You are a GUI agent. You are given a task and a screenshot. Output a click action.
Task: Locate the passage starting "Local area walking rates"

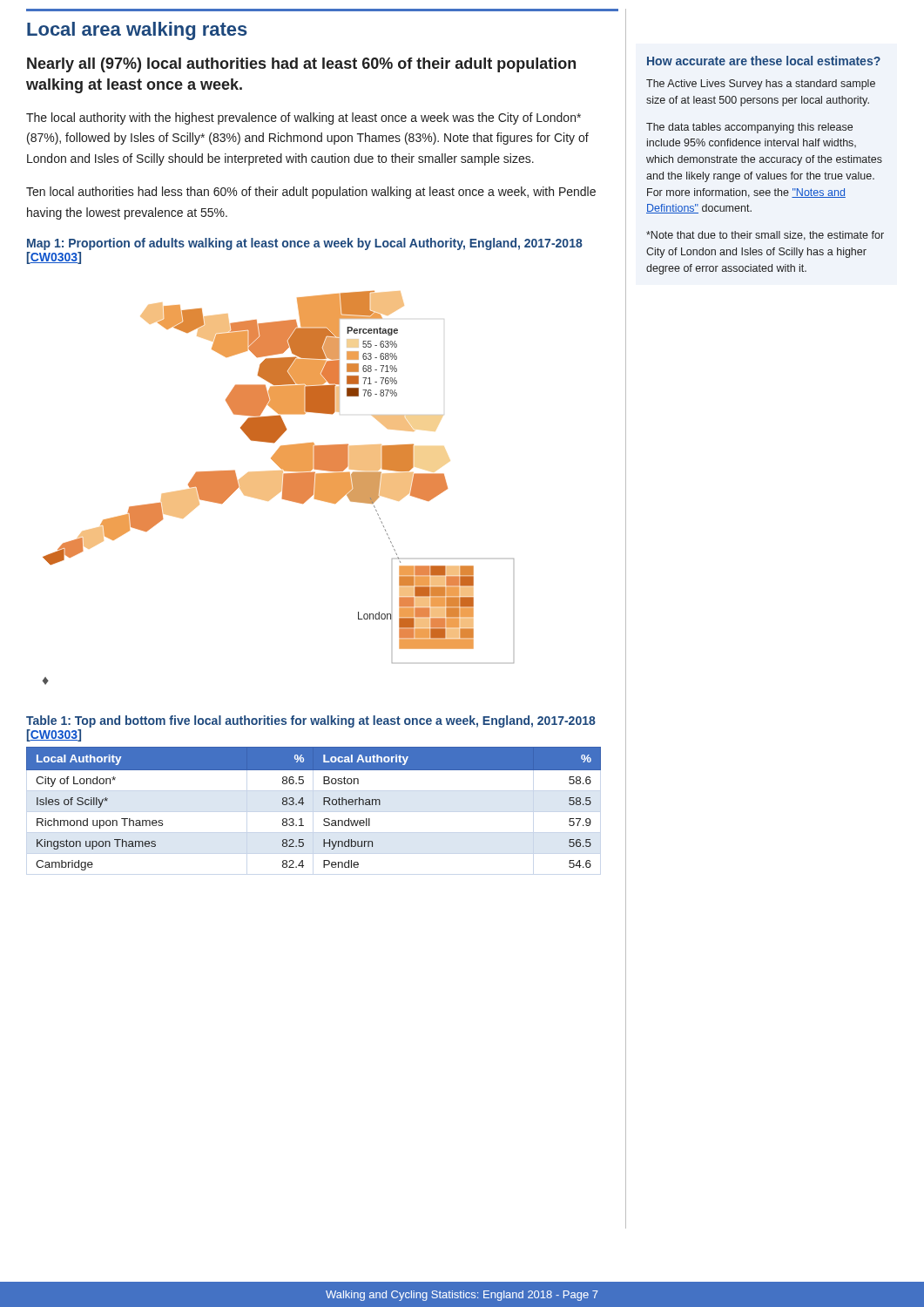coord(137,31)
